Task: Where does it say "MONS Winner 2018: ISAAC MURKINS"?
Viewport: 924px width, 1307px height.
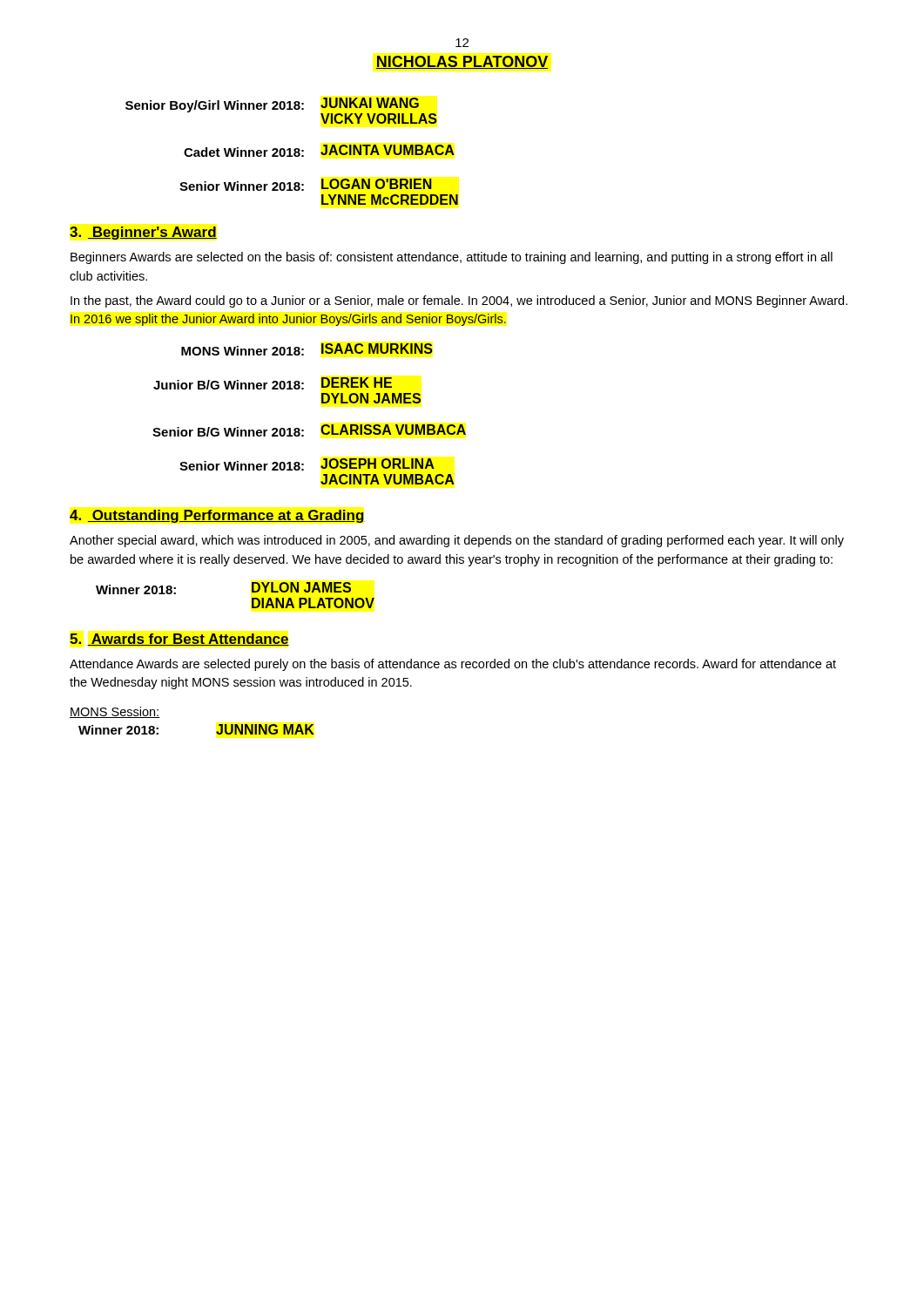Action: [x=307, y=349]
